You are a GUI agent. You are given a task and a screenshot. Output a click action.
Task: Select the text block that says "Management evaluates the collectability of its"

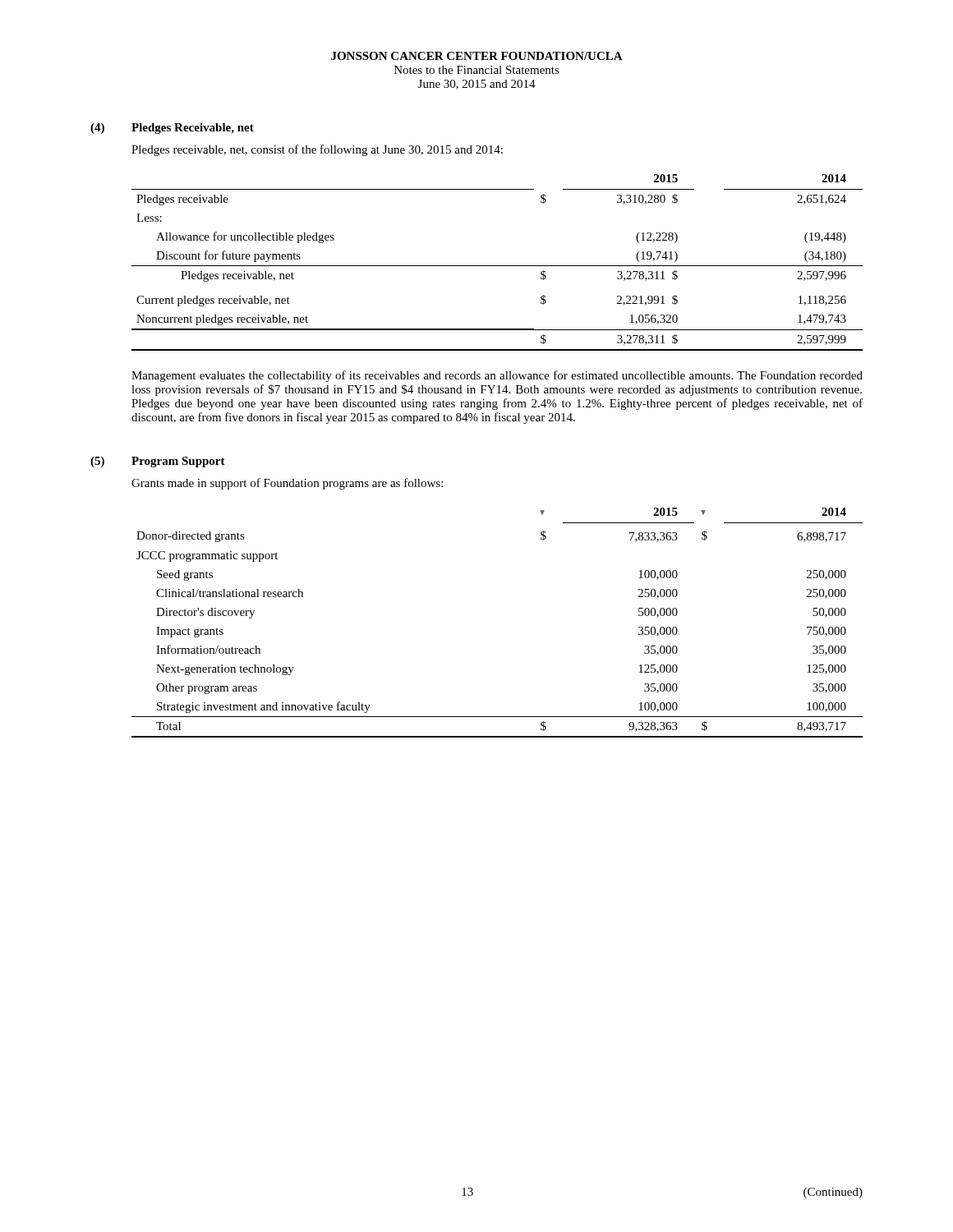point(497,396)
